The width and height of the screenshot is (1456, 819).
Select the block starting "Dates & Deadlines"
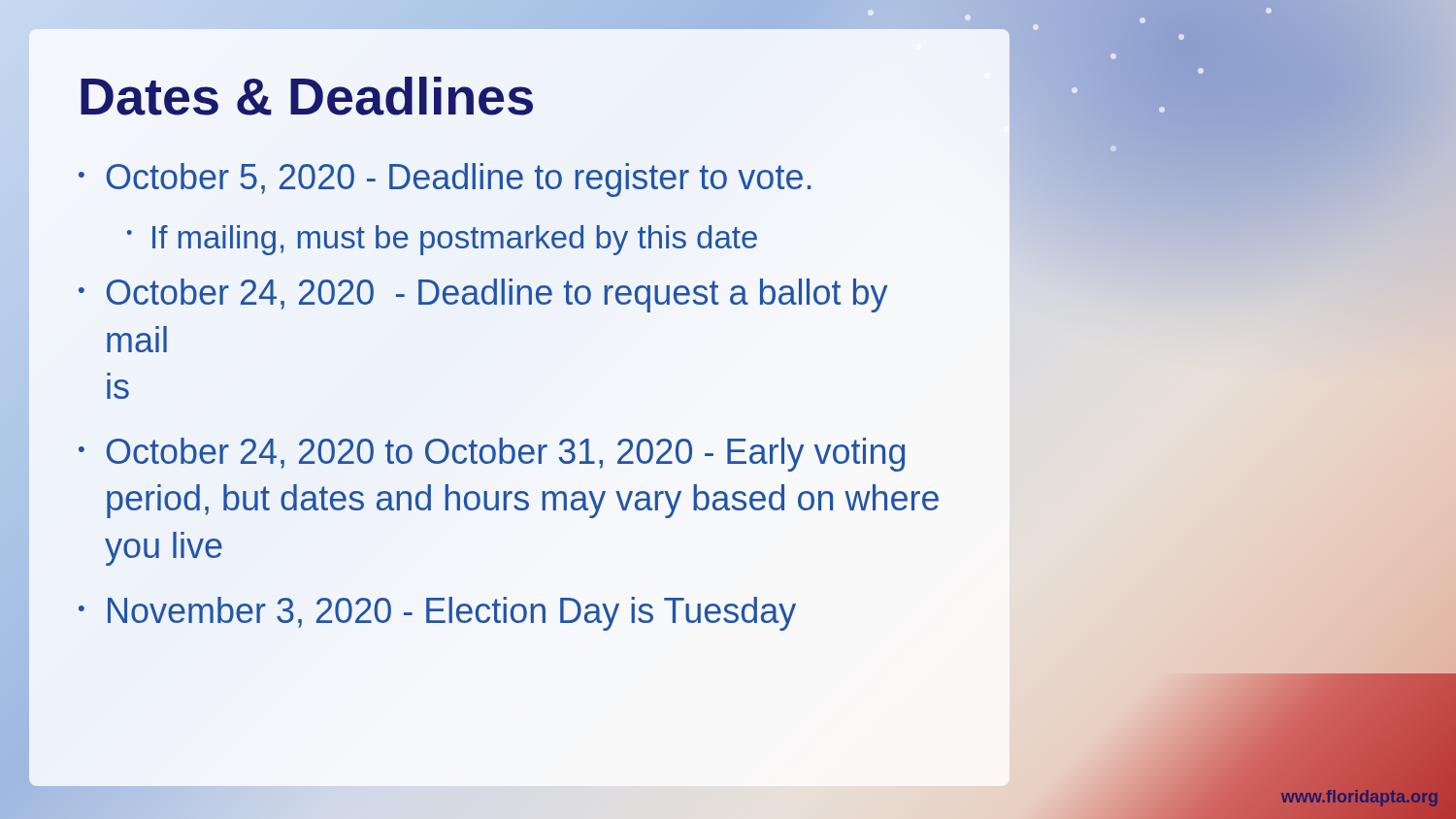coord(306,97)
